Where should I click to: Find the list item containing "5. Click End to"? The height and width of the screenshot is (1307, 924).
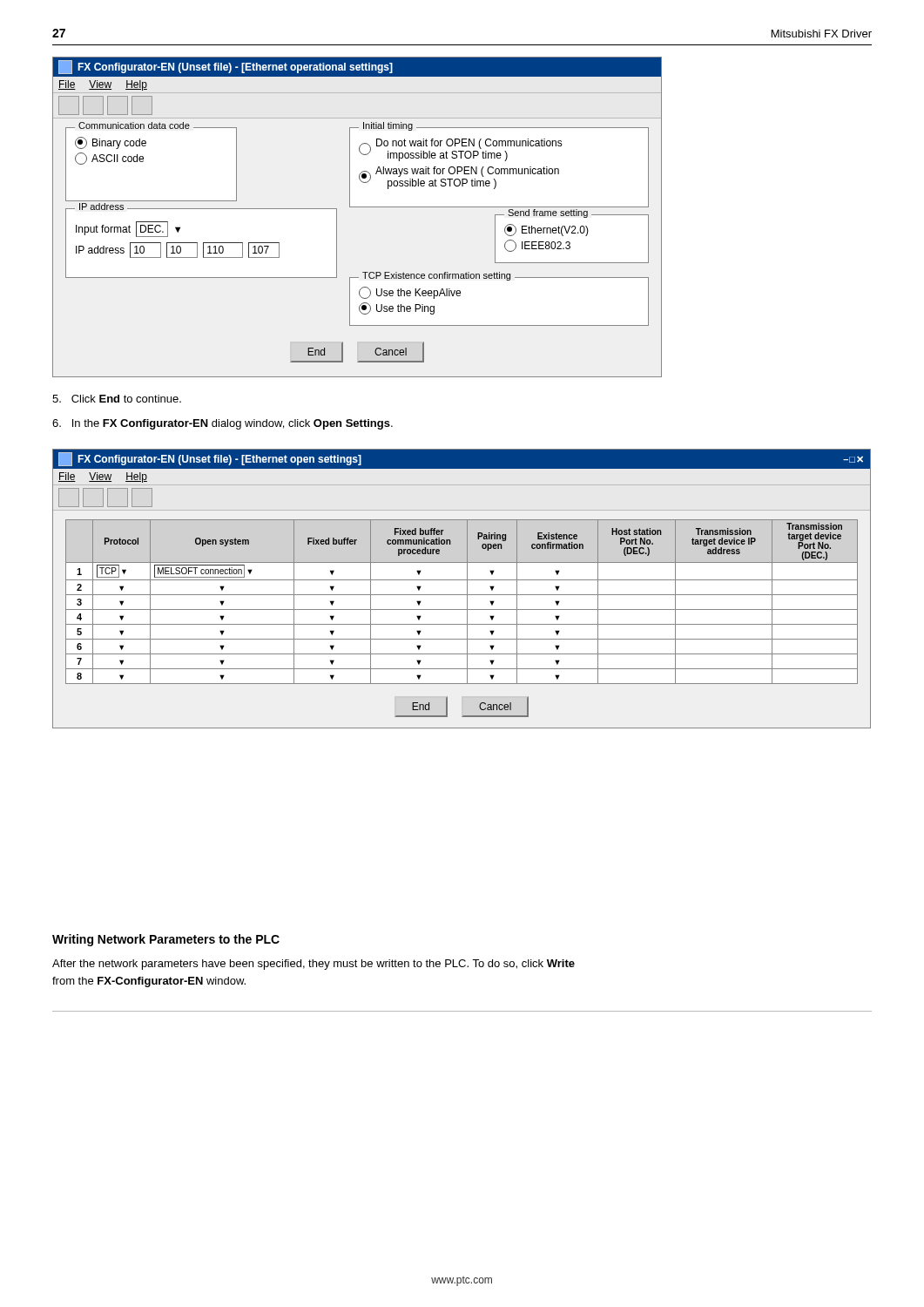pyautogui.click(x=117, y=399)
